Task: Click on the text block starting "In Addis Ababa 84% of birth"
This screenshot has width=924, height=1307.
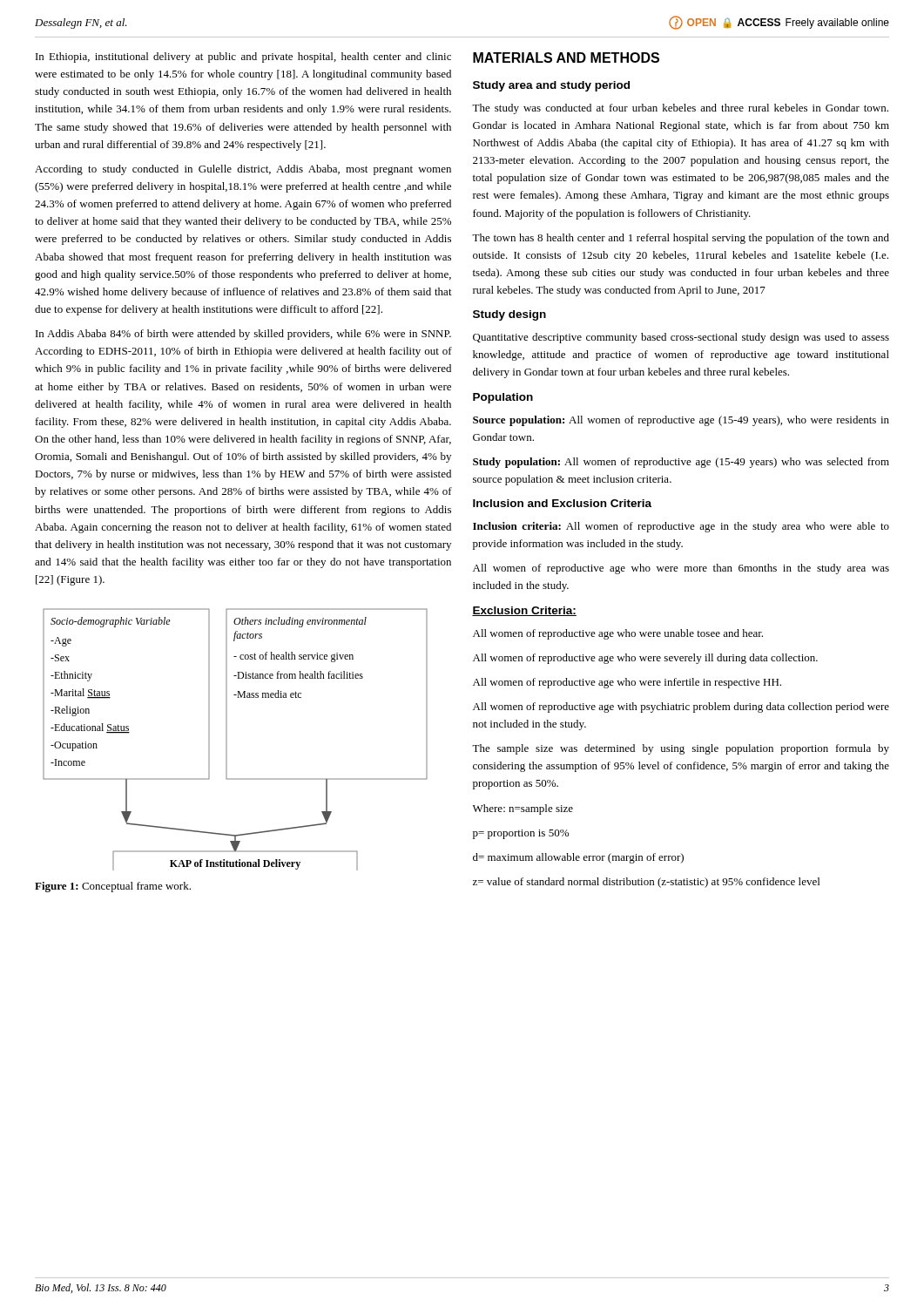Action: pos(243,457)
